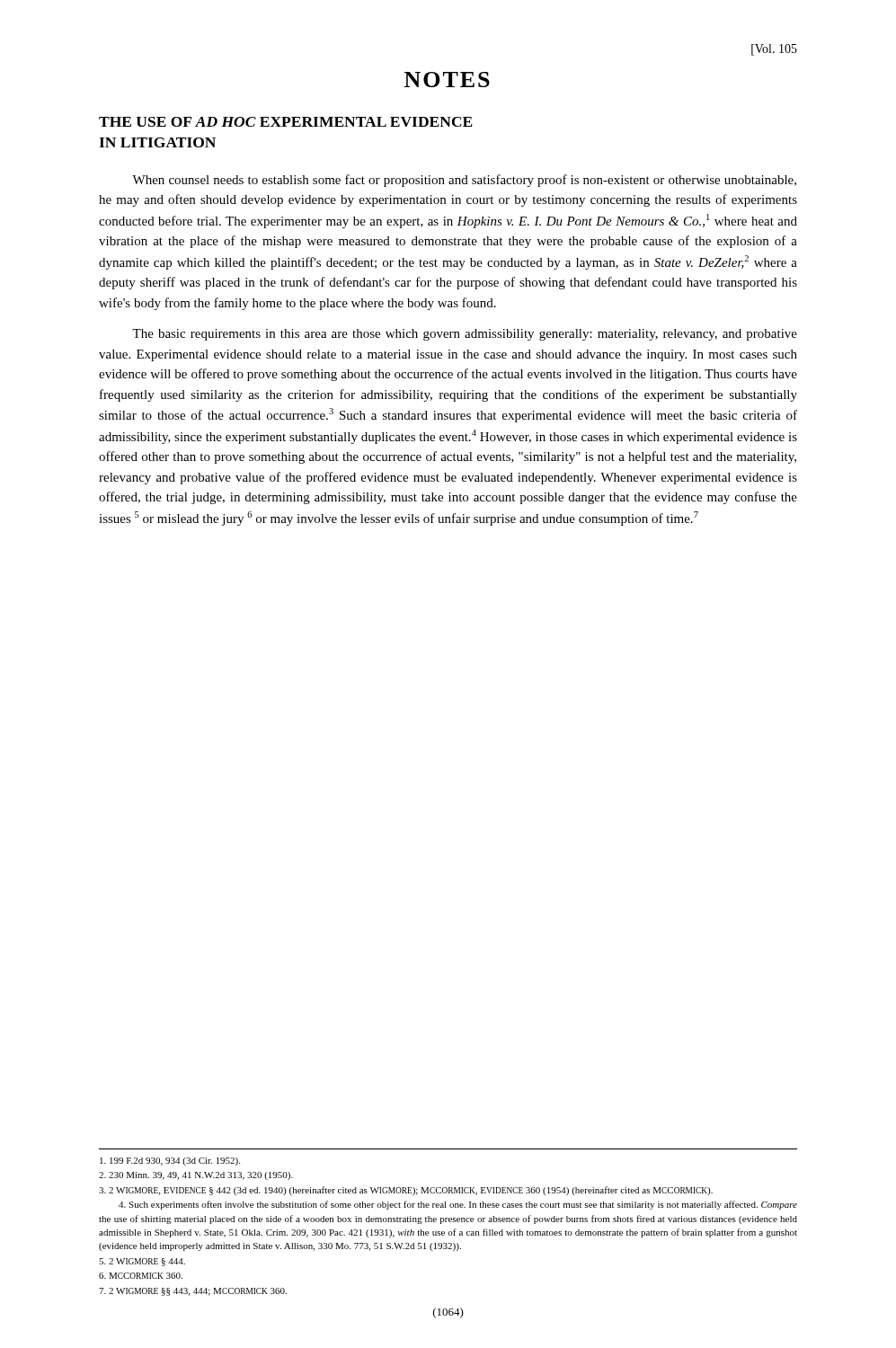Locate the text block starting "THE USE OF AD HOC EXPERIMENTAL EVIDENCEIN LITIGATION"
The image size is (896, 1348).
[x=286, y=132]
